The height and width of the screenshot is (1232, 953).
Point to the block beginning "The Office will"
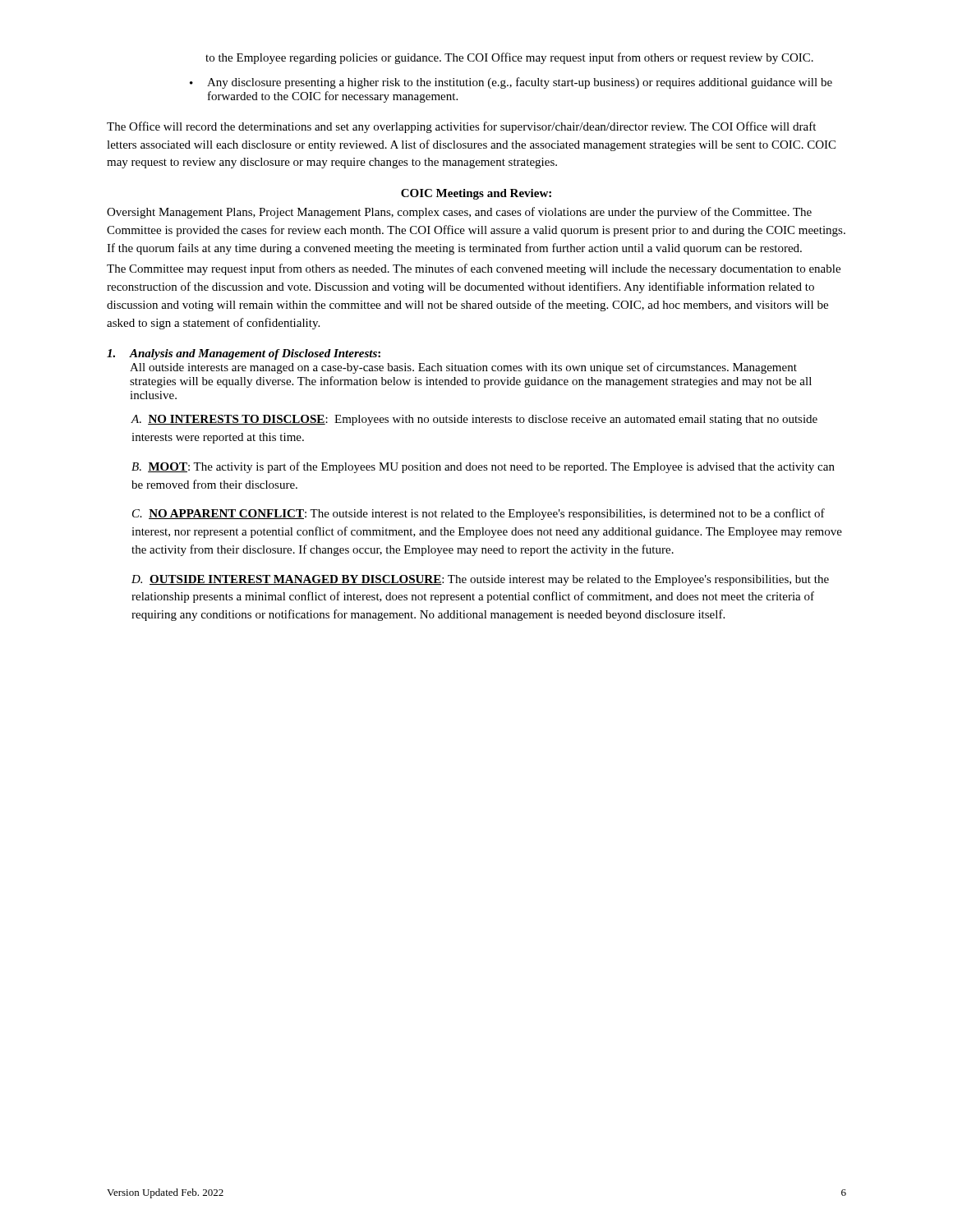pos(476,145)
